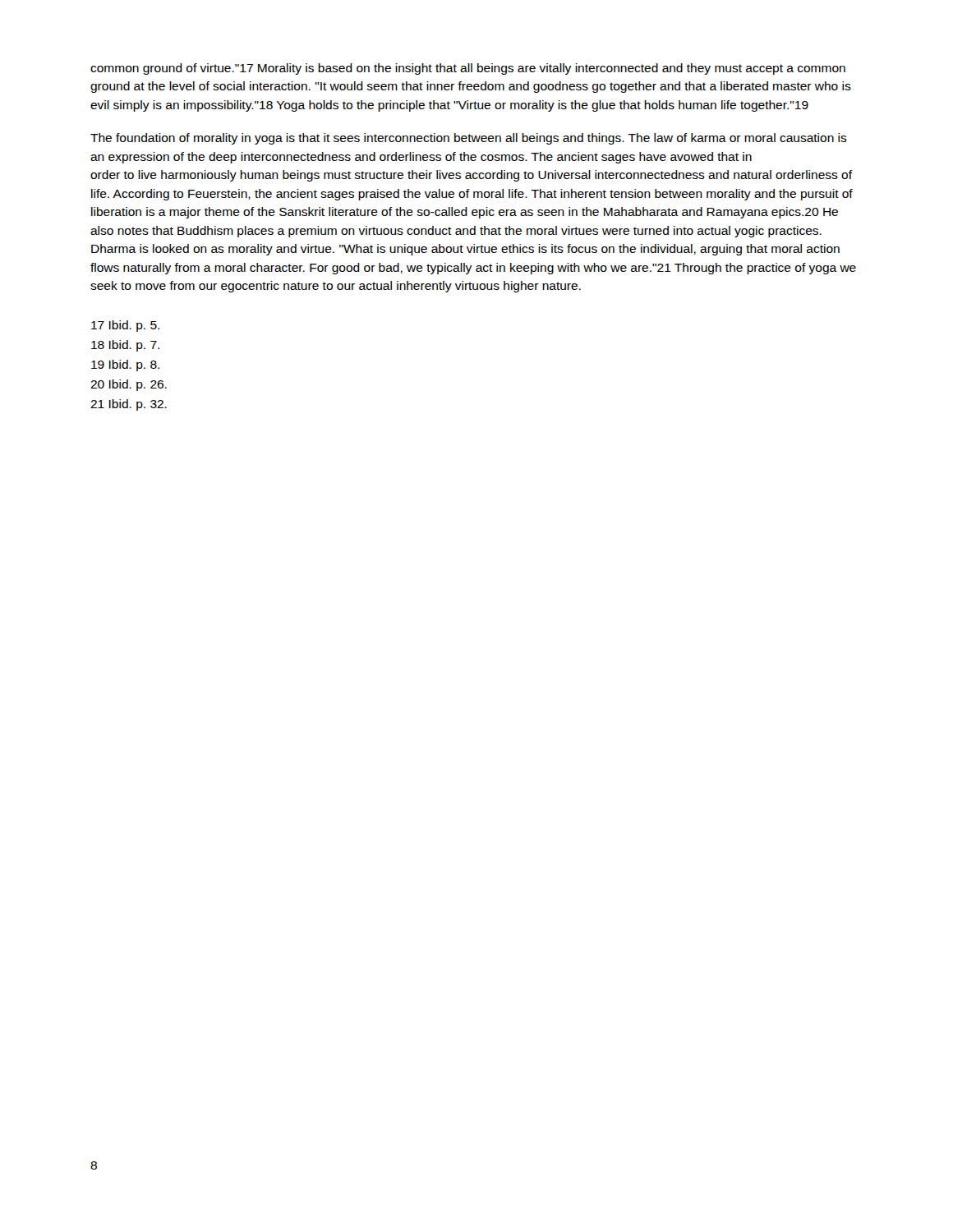Select the footnote that says "20 Ibid. p. 26."
The width and height of the screenshot is (953, 1232).
click(x=129, y=384)
